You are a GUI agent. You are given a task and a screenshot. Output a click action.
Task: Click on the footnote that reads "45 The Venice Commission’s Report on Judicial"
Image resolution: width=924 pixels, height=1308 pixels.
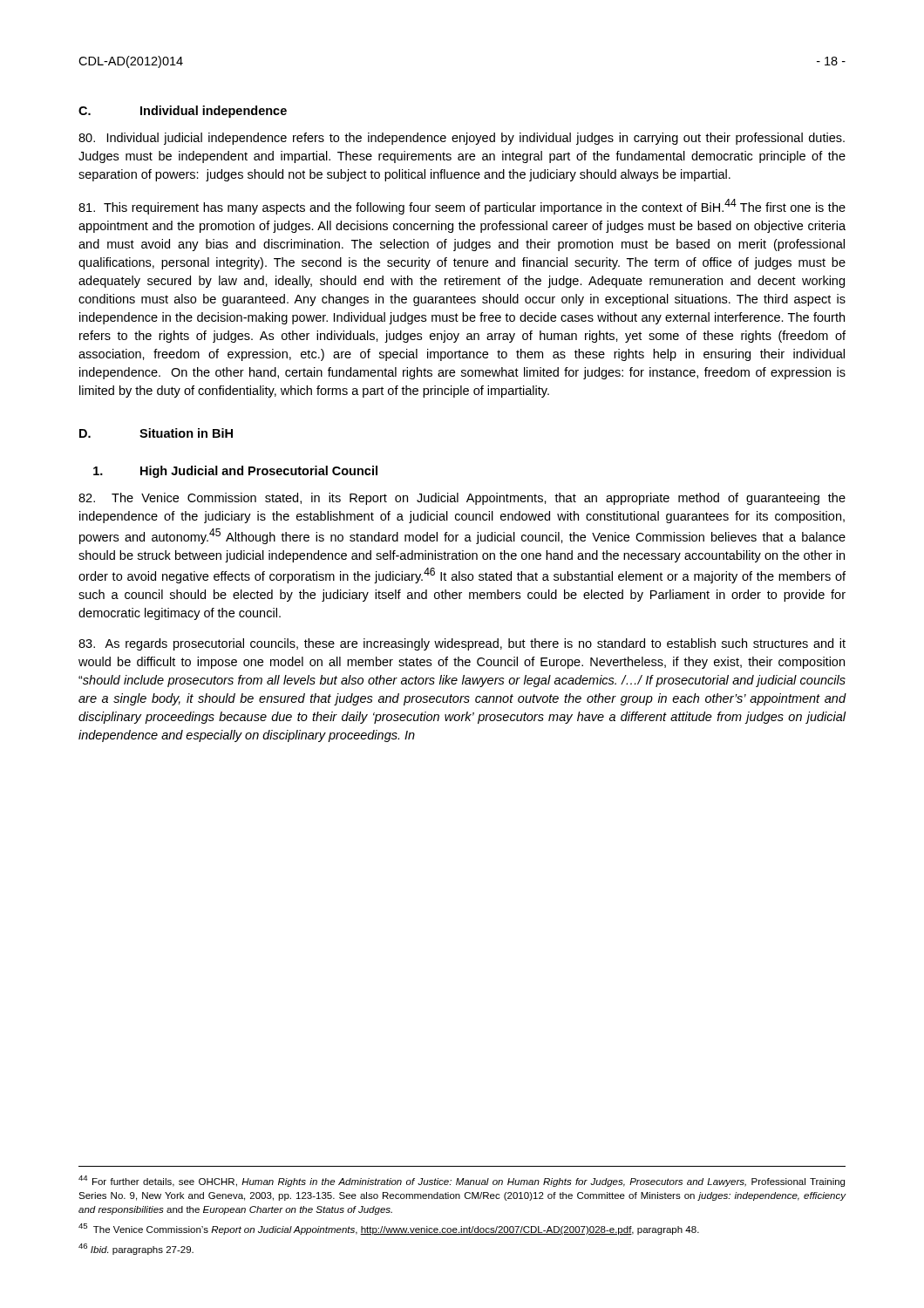tap(389, 1228)
